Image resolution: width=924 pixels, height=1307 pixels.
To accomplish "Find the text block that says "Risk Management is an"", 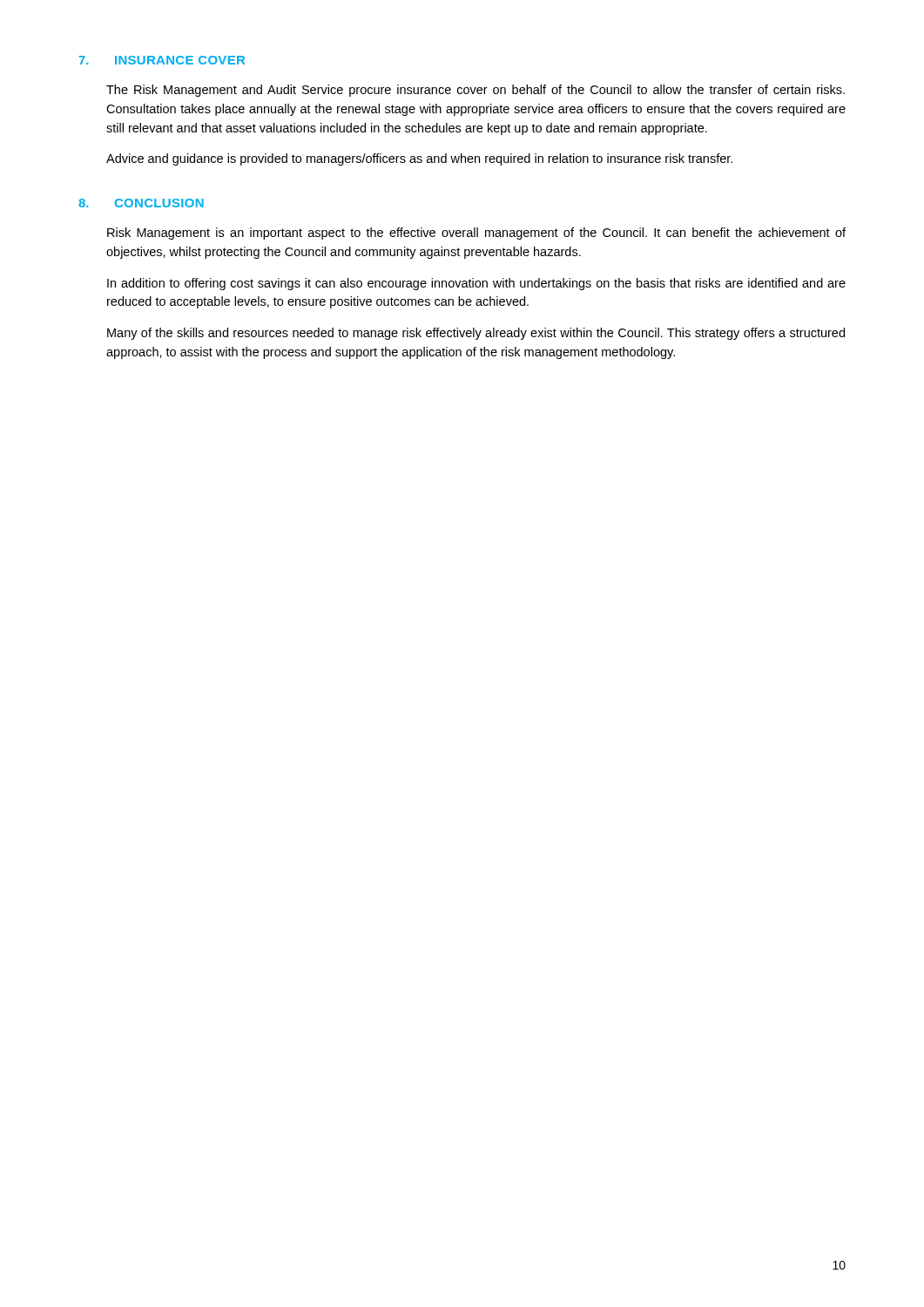I will [x=476, y=242].
